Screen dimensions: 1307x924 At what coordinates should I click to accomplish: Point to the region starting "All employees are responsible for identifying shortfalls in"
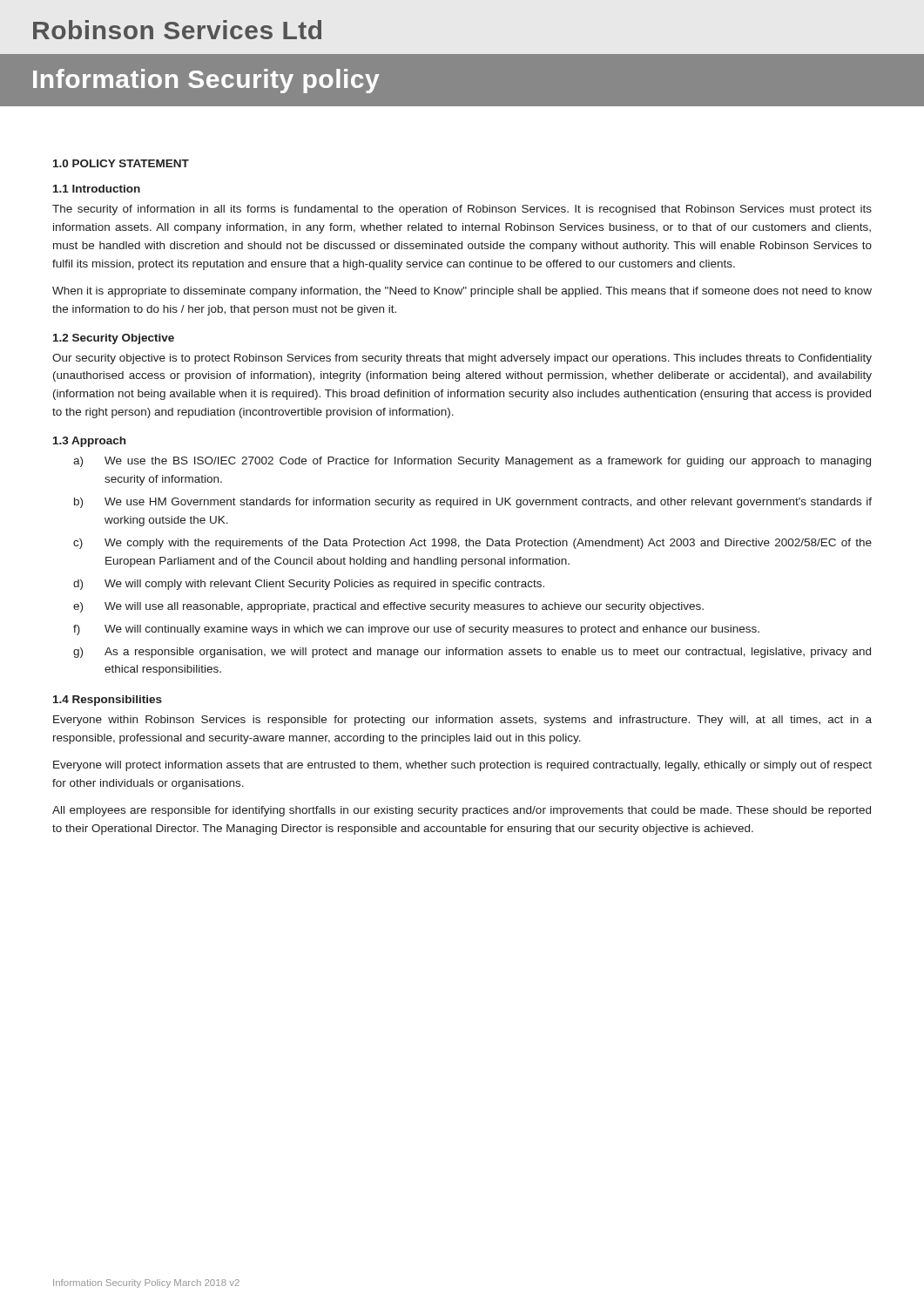tap(462, 819)
